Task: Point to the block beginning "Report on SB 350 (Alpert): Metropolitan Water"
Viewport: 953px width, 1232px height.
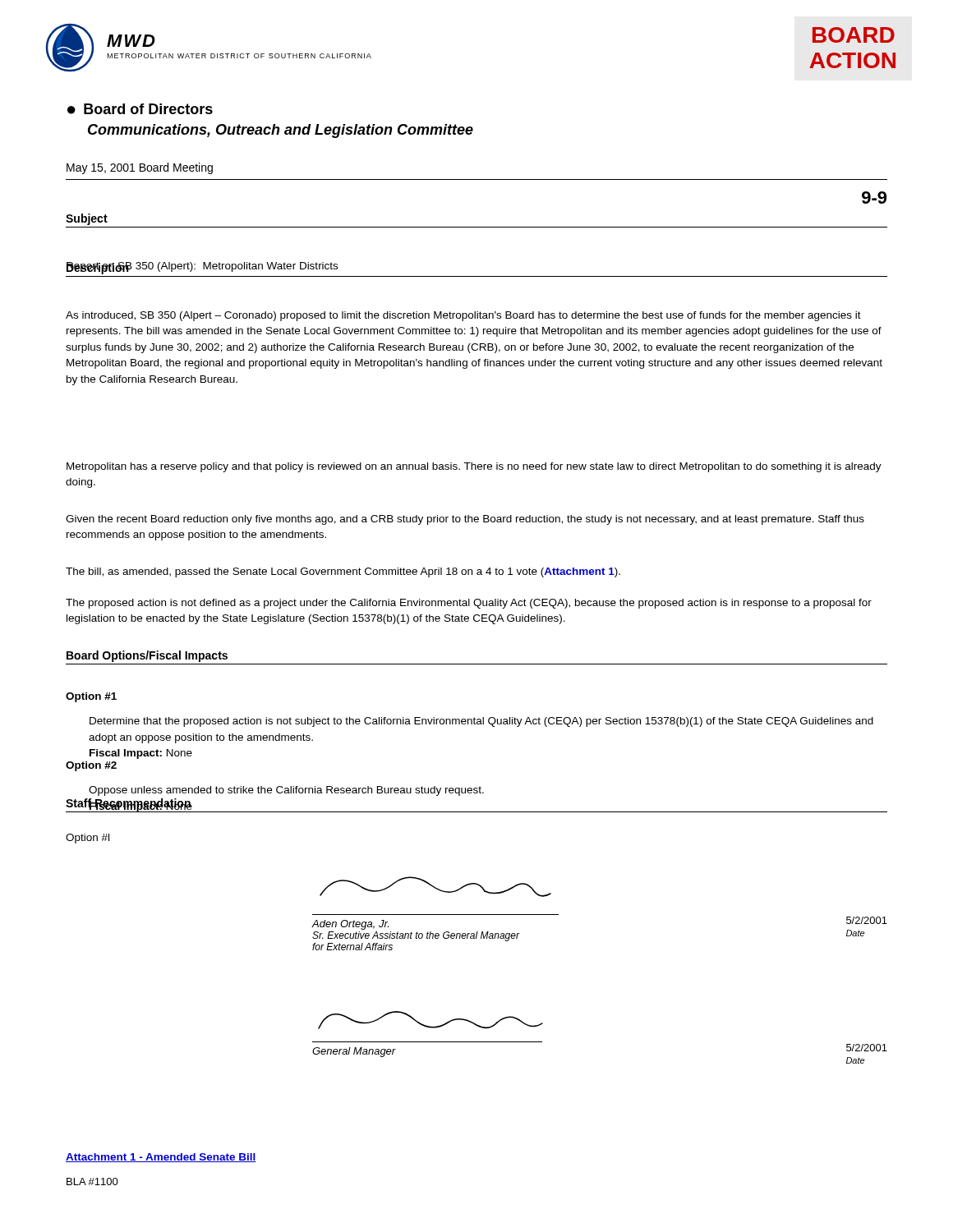Action: pos(476,265)
